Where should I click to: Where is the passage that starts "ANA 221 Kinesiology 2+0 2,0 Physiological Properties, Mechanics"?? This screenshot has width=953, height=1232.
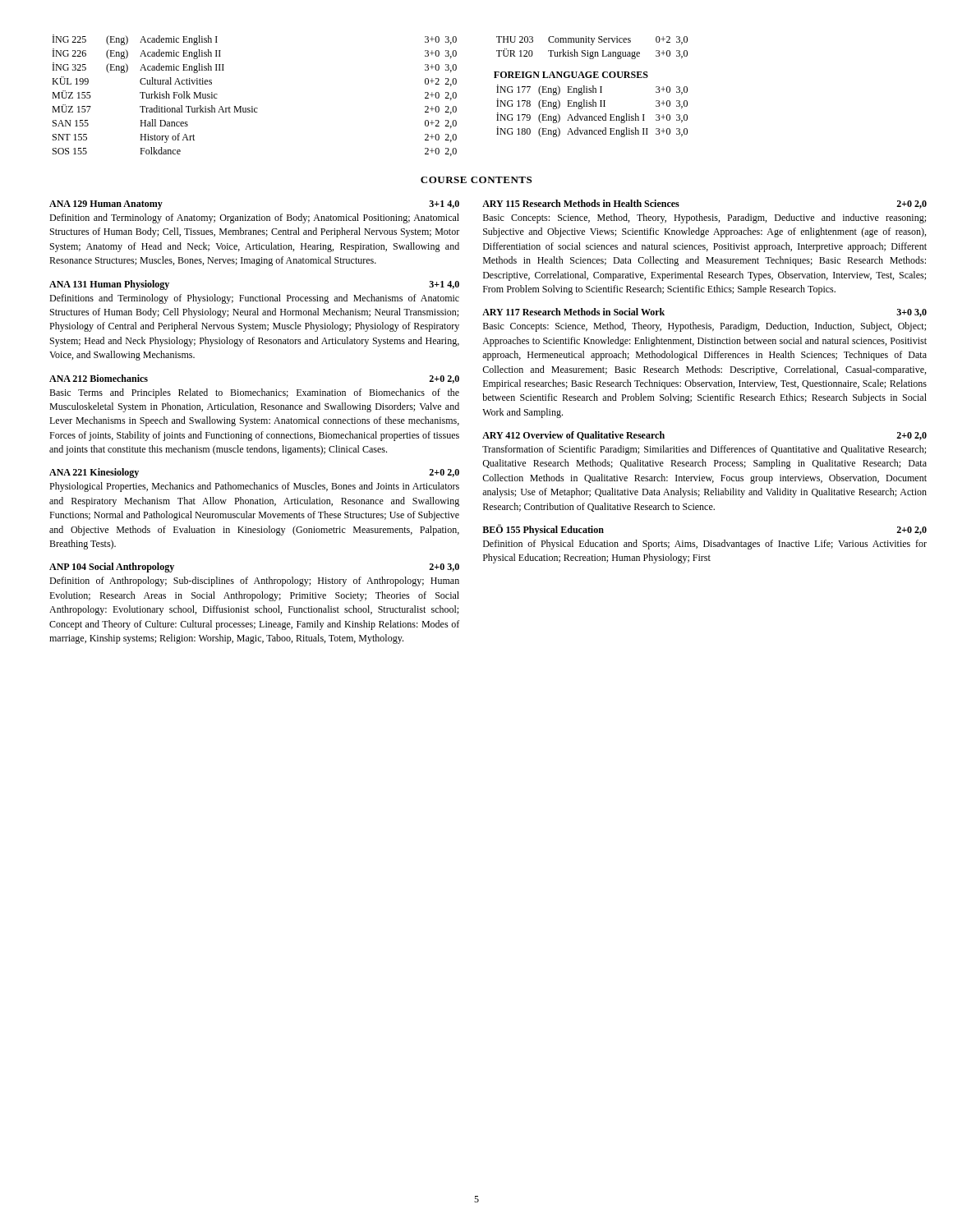254,509
